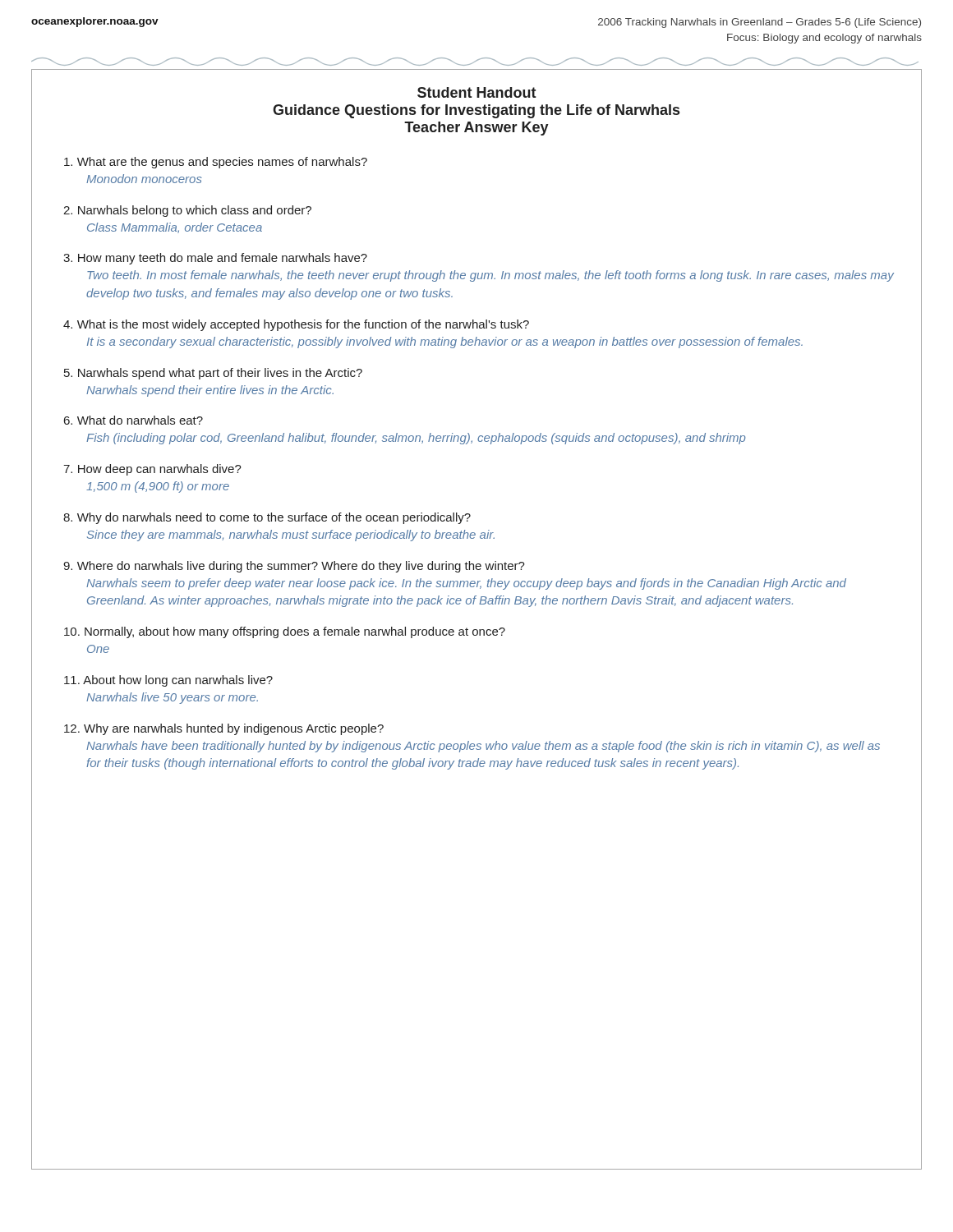Click the passage that begins "10. Normally, about how"
This screenshot has width=953, height=1232.
pos(479,641)
